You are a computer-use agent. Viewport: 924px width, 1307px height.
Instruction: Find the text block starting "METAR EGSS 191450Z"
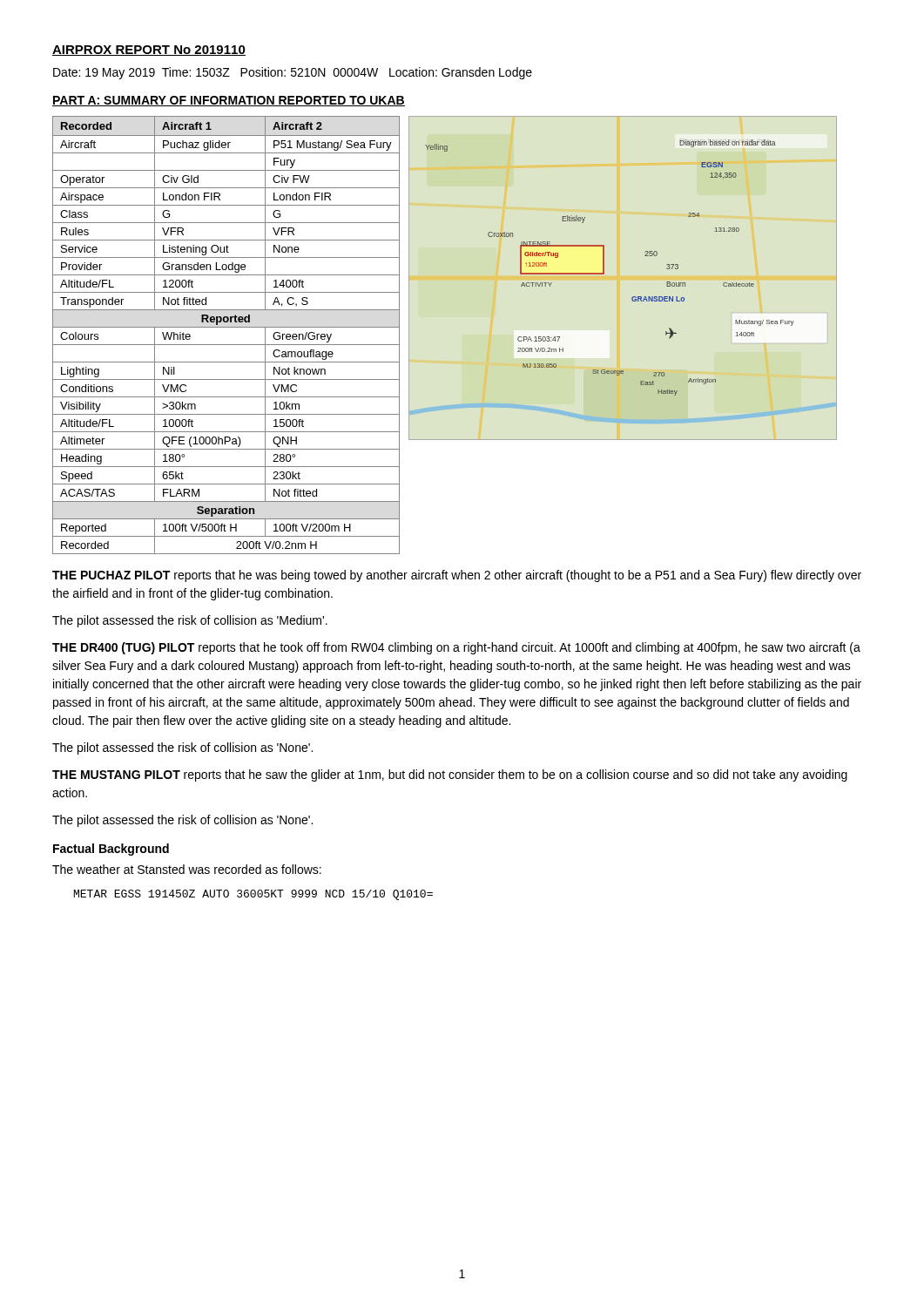coord(253,894)
